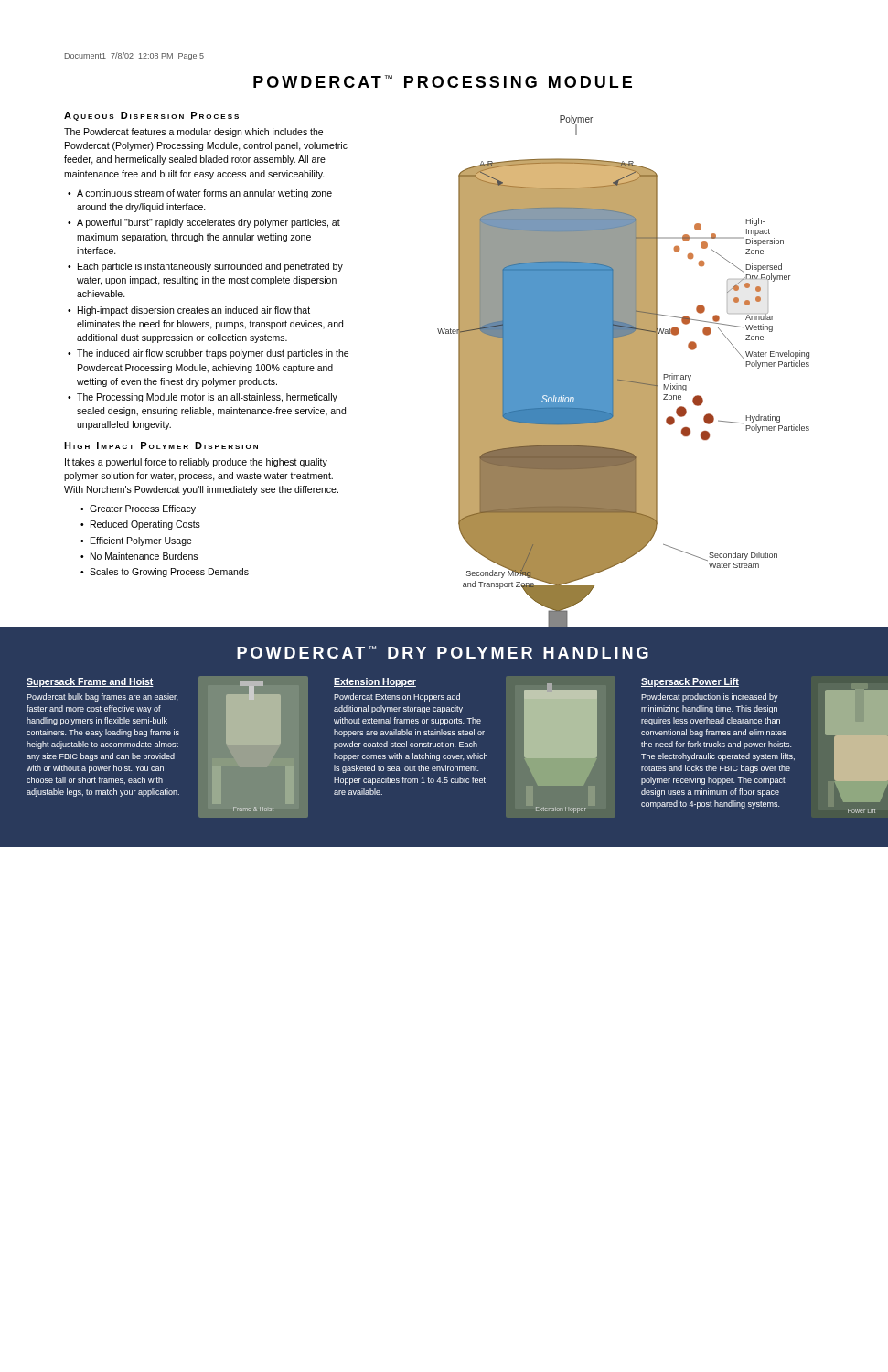Locate the list item with the text "•No Maintenance Burdens"
888x1372 pixels.
coord(139,557)
